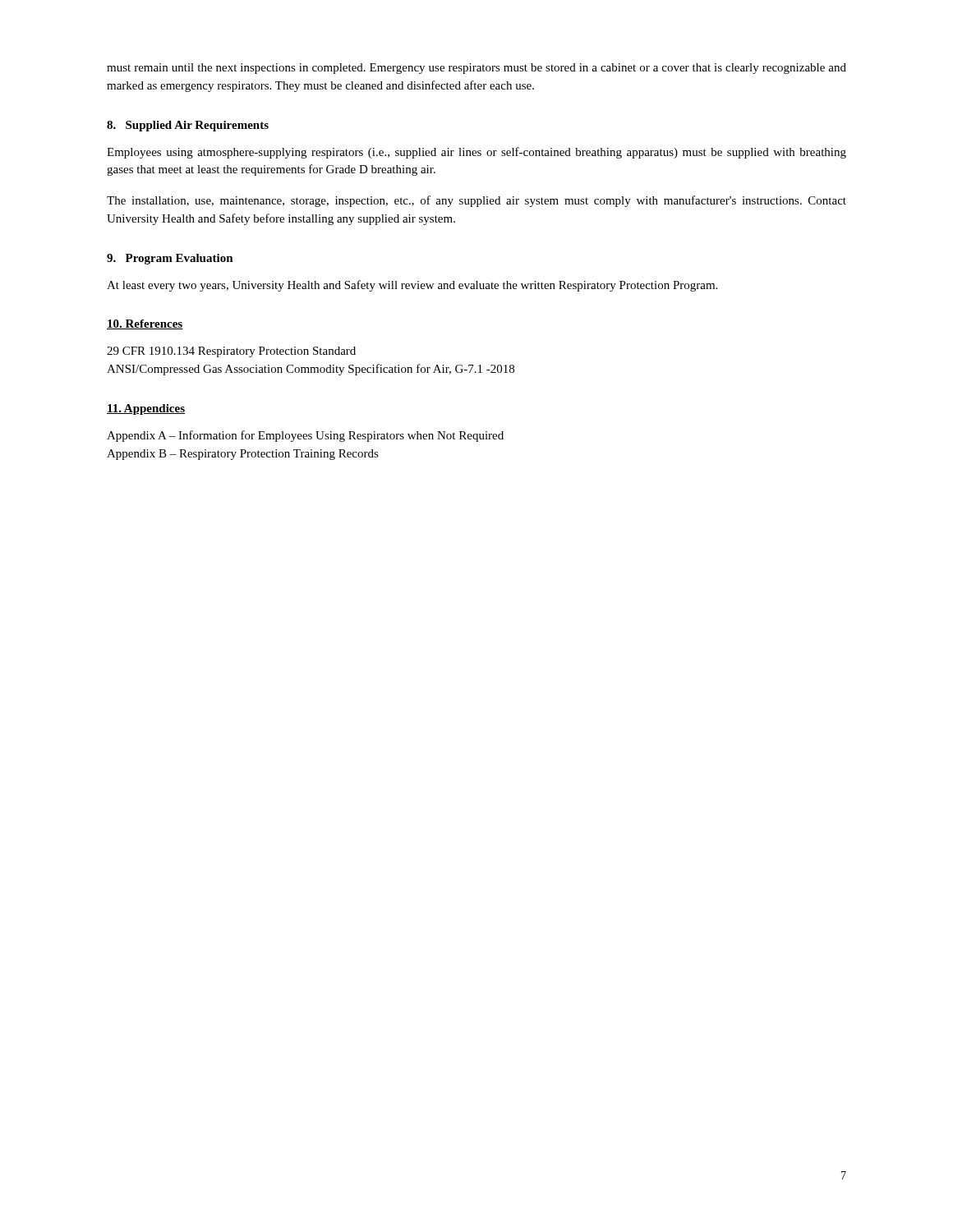Click on the element starting "29 CFR 1910.134 Respiratory Protection Standard"
953x1232 pixels.
pos(311,360)
